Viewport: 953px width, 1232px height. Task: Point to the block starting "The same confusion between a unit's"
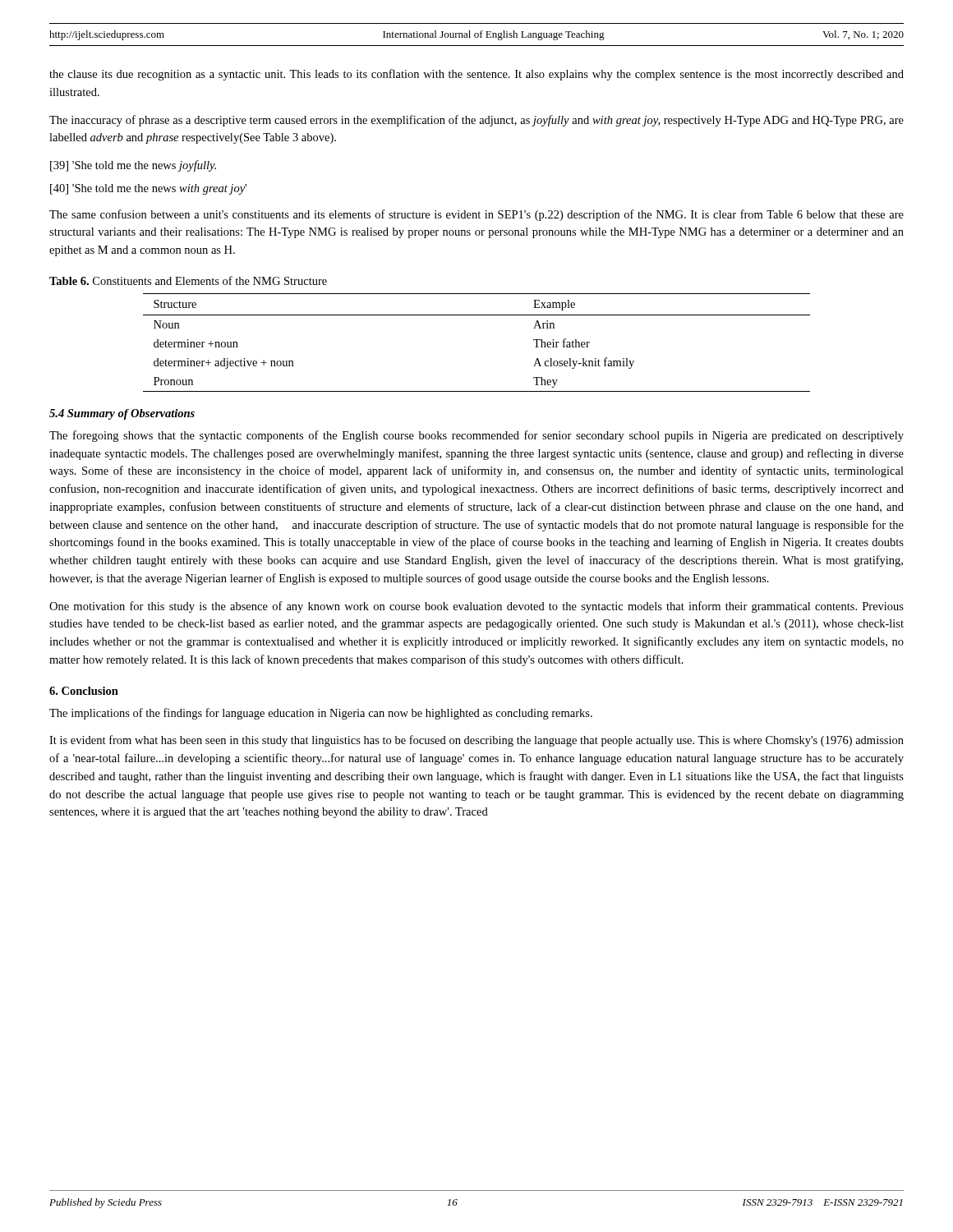pos(476,233)
